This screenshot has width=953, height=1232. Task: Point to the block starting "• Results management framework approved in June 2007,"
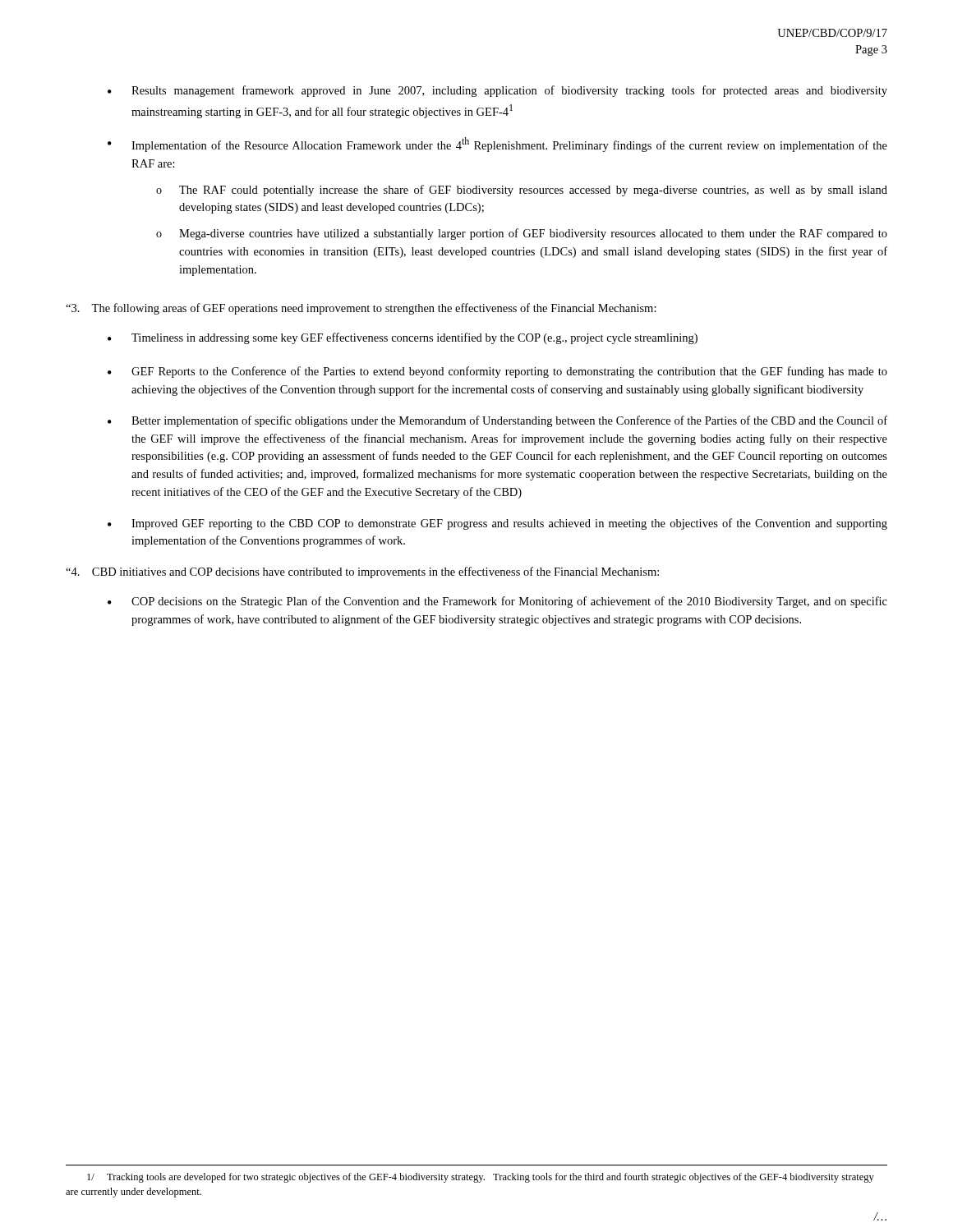(497, 102)
